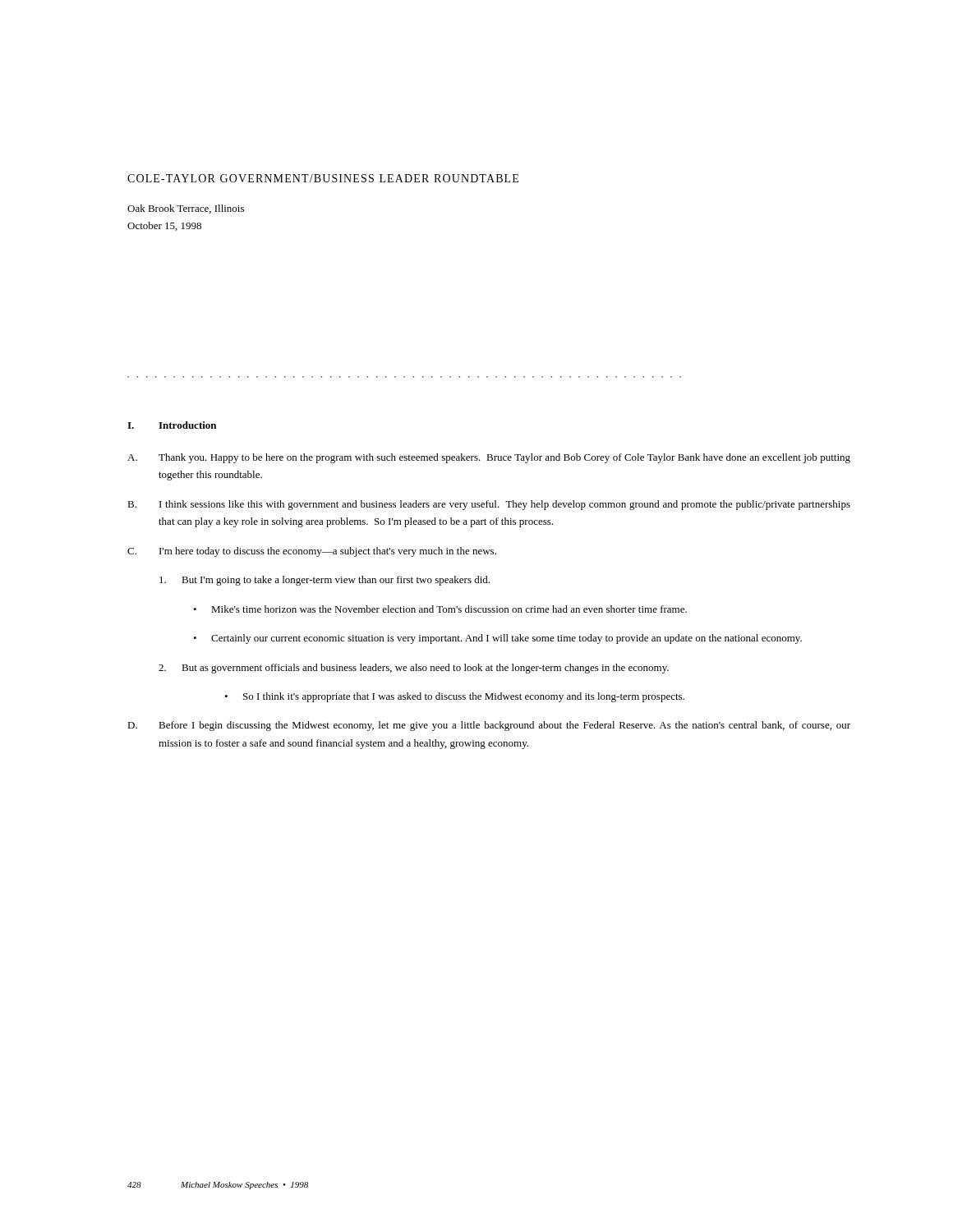The image size is (953, 1232).
Task: Select the text block starting "• So I think"
Action: click(x=537, y=696)
